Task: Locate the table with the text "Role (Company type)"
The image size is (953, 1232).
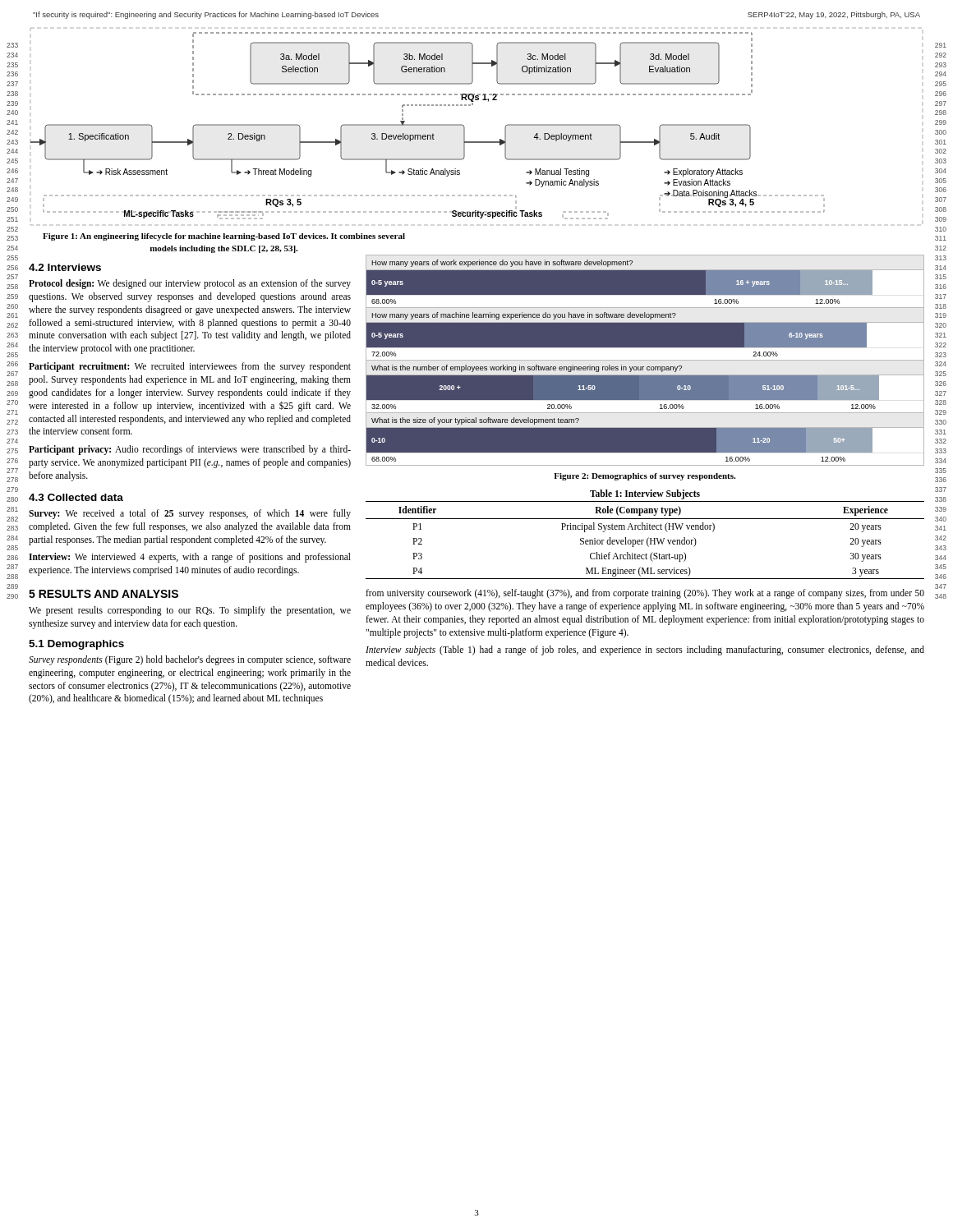Action: pos(645,540)
